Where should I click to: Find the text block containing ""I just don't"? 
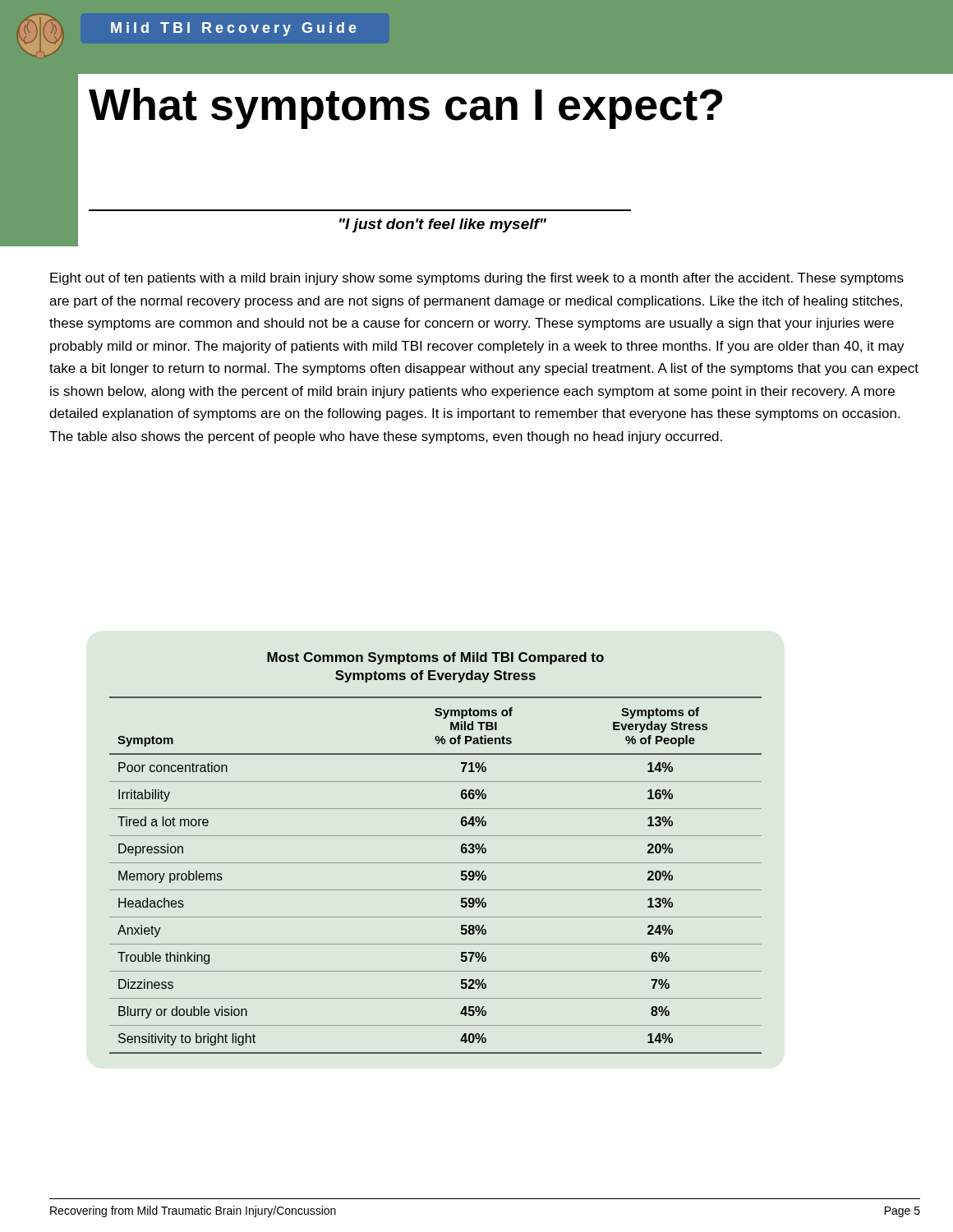tap(442, 224)
